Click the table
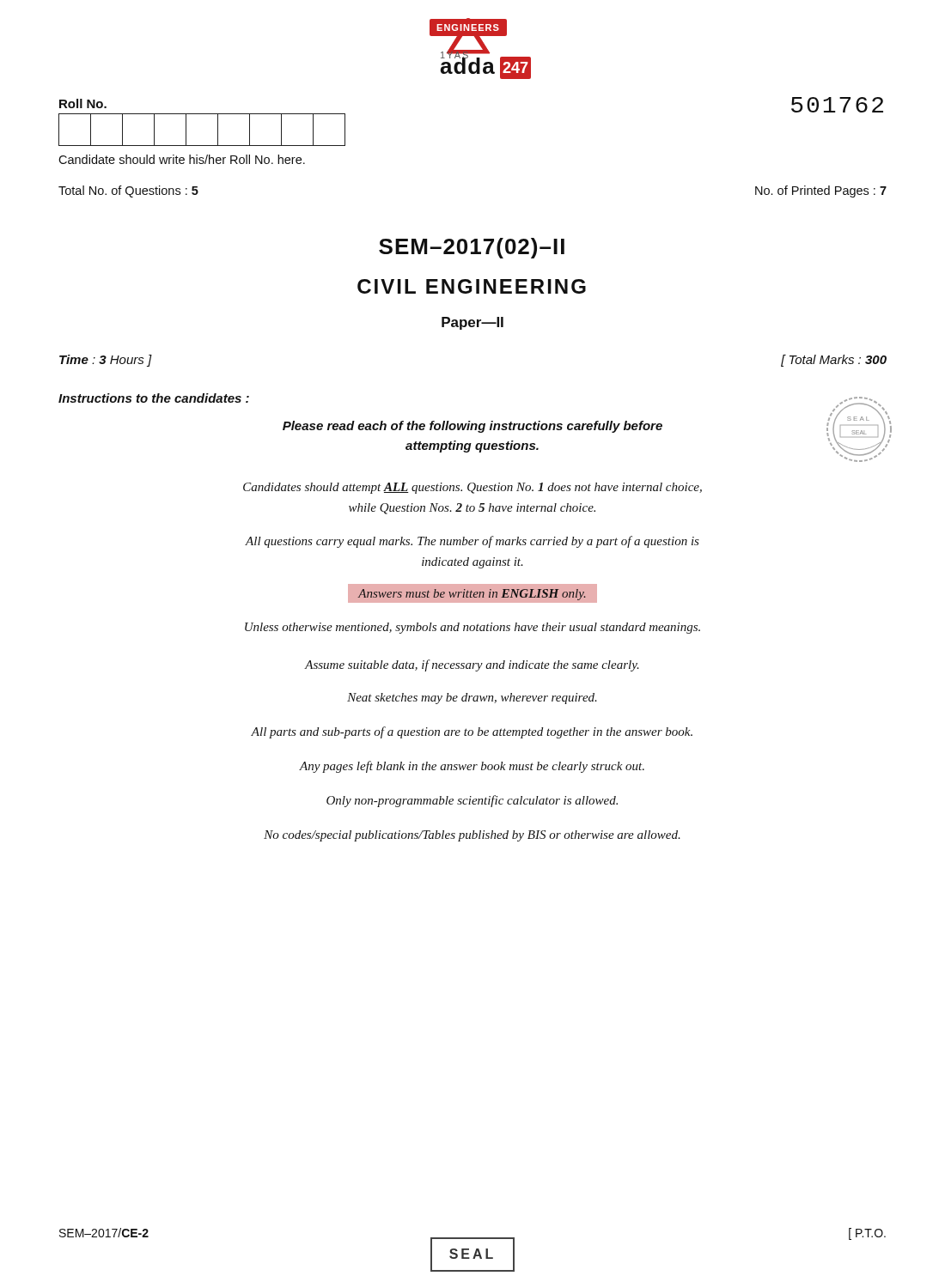Image resolution: width=945 pixels, height=1288 pixels. coord(202,130)
